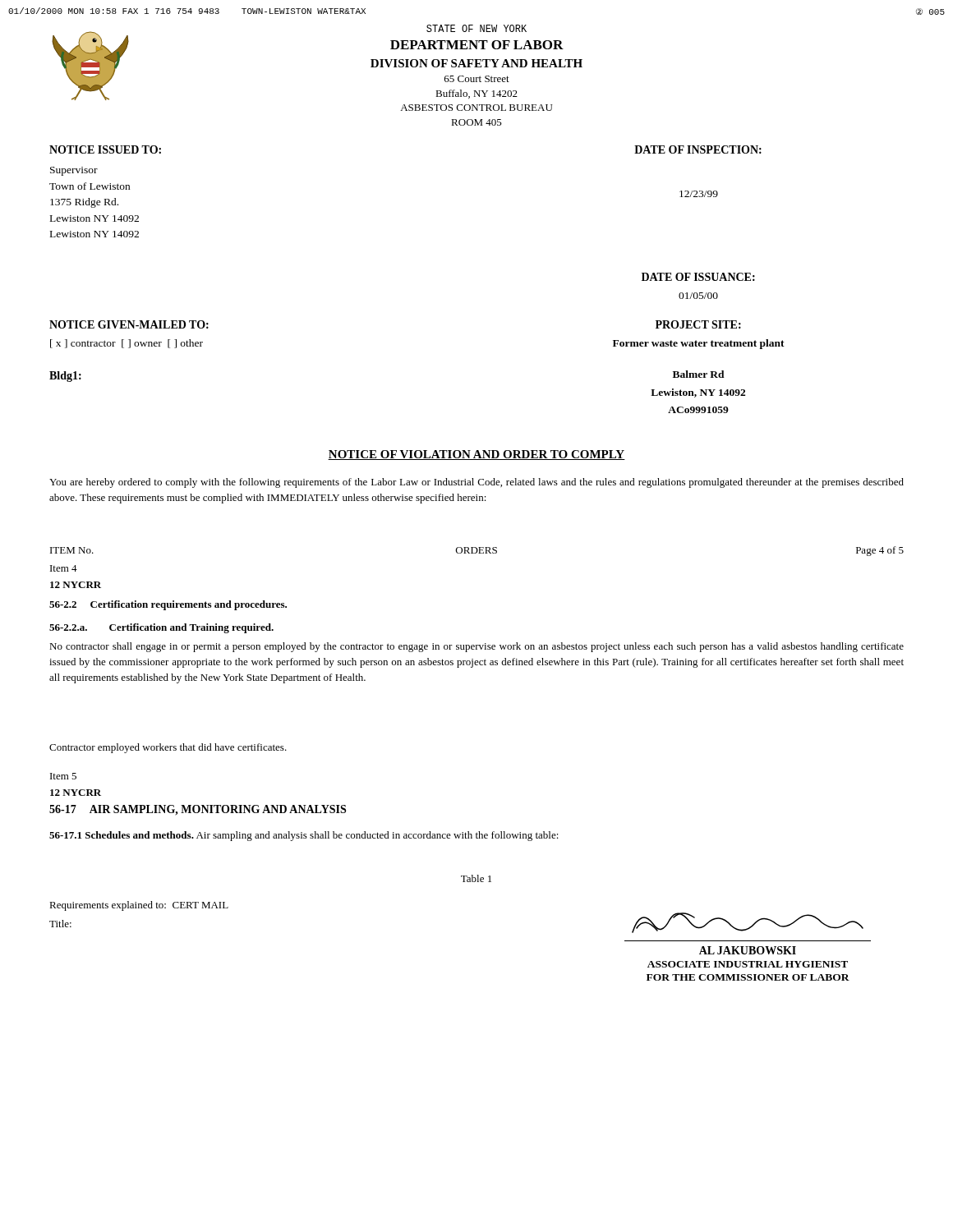Locate the text containing "AL JAKUBOWSKI"
This screenshot has height=1232, width=953.
(x=748, y=951)
